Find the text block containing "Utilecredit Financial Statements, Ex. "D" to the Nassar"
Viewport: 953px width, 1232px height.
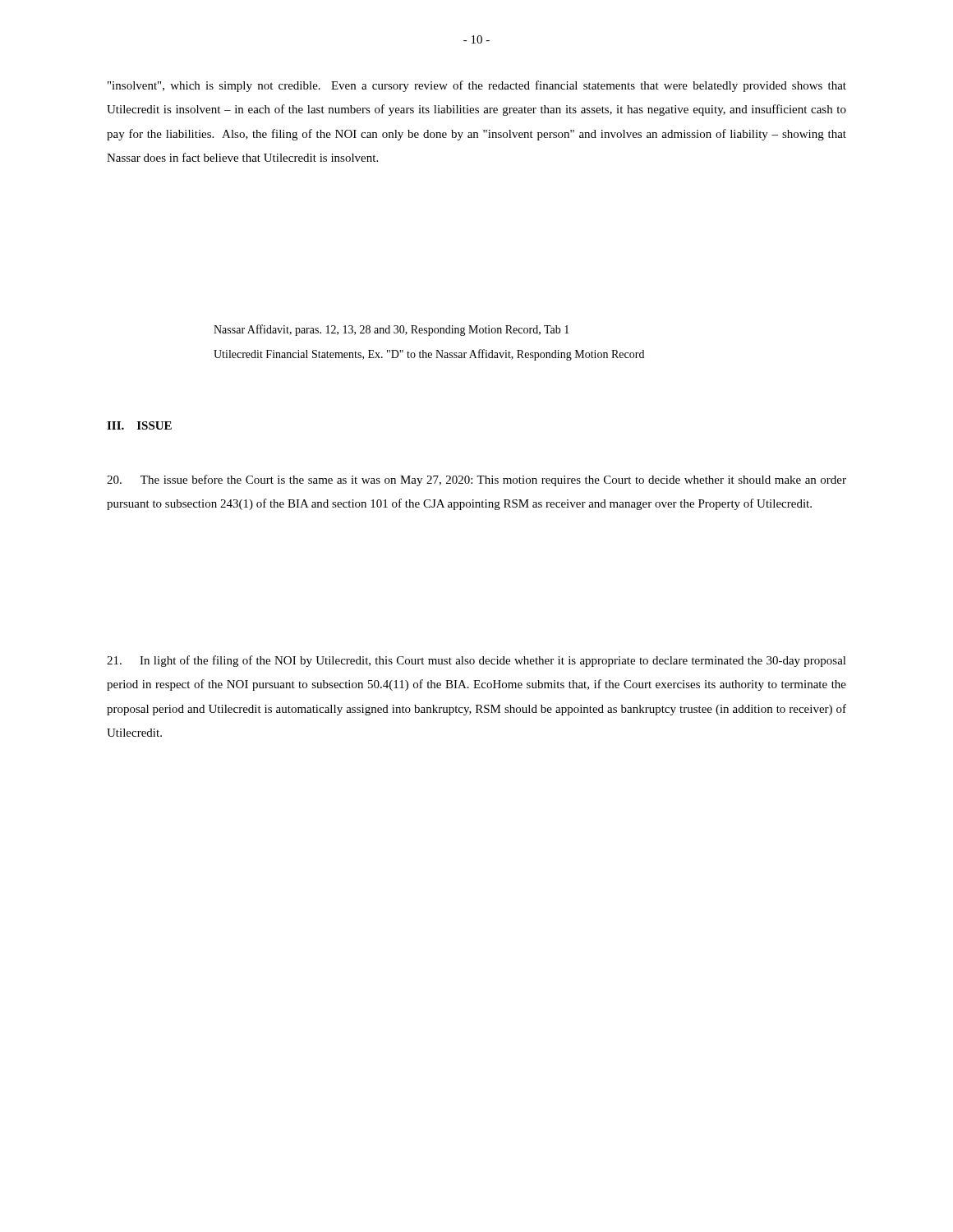click(429, 354)
